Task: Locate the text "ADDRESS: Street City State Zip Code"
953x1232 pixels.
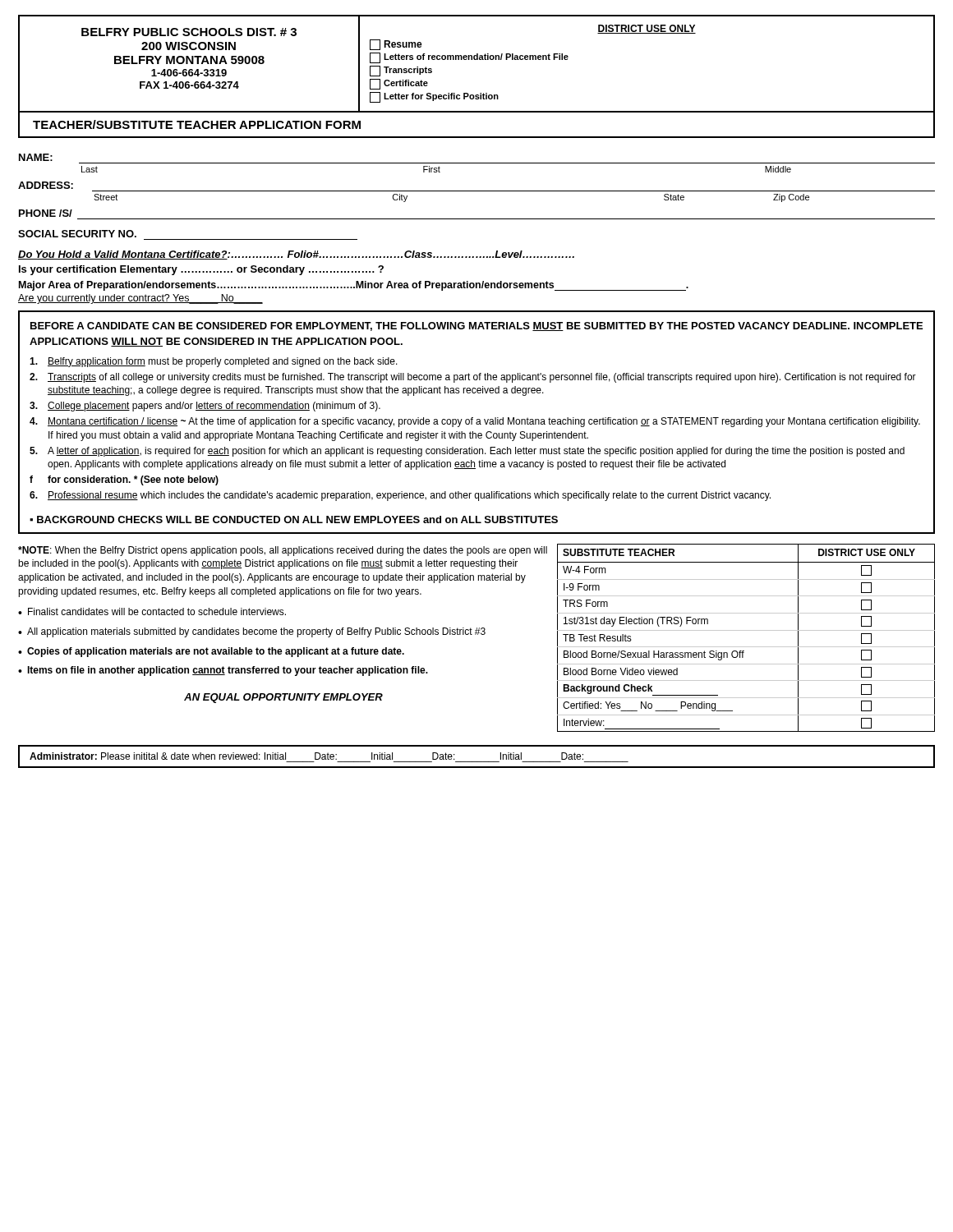Action: click(476, 190)
